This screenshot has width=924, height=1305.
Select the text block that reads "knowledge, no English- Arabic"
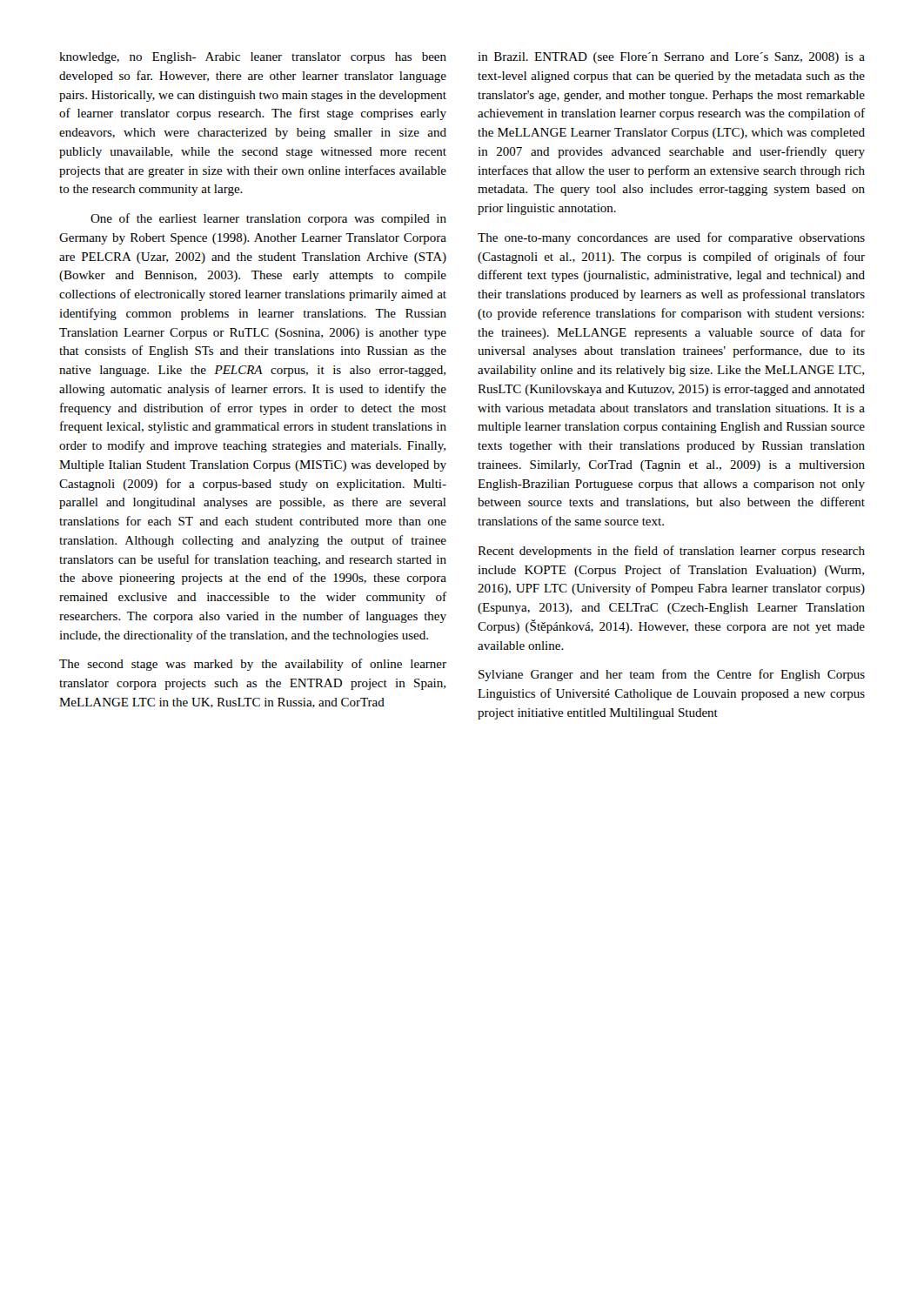coord(253,124)
